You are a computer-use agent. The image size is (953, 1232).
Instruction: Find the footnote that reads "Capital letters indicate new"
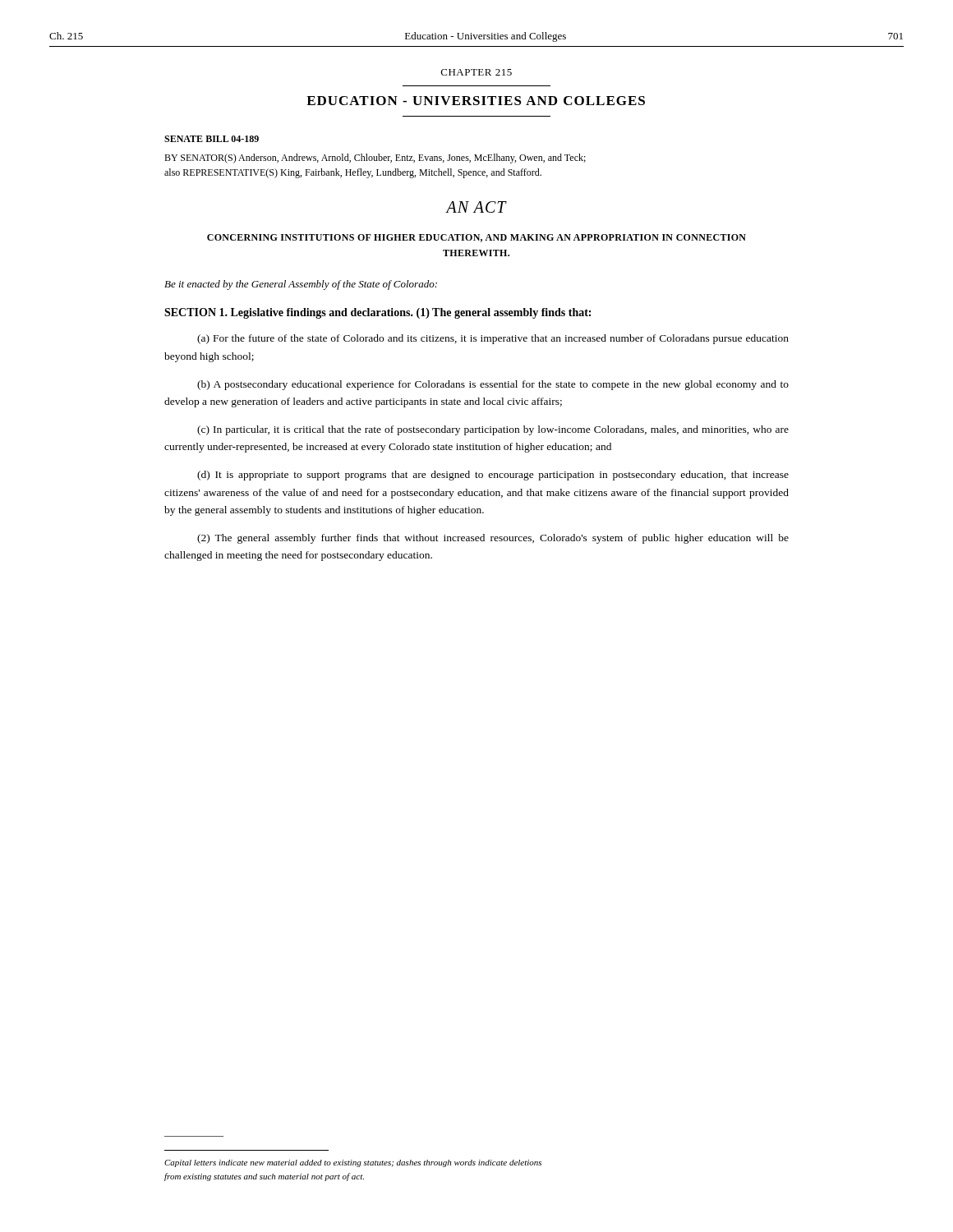[353, 1169]
